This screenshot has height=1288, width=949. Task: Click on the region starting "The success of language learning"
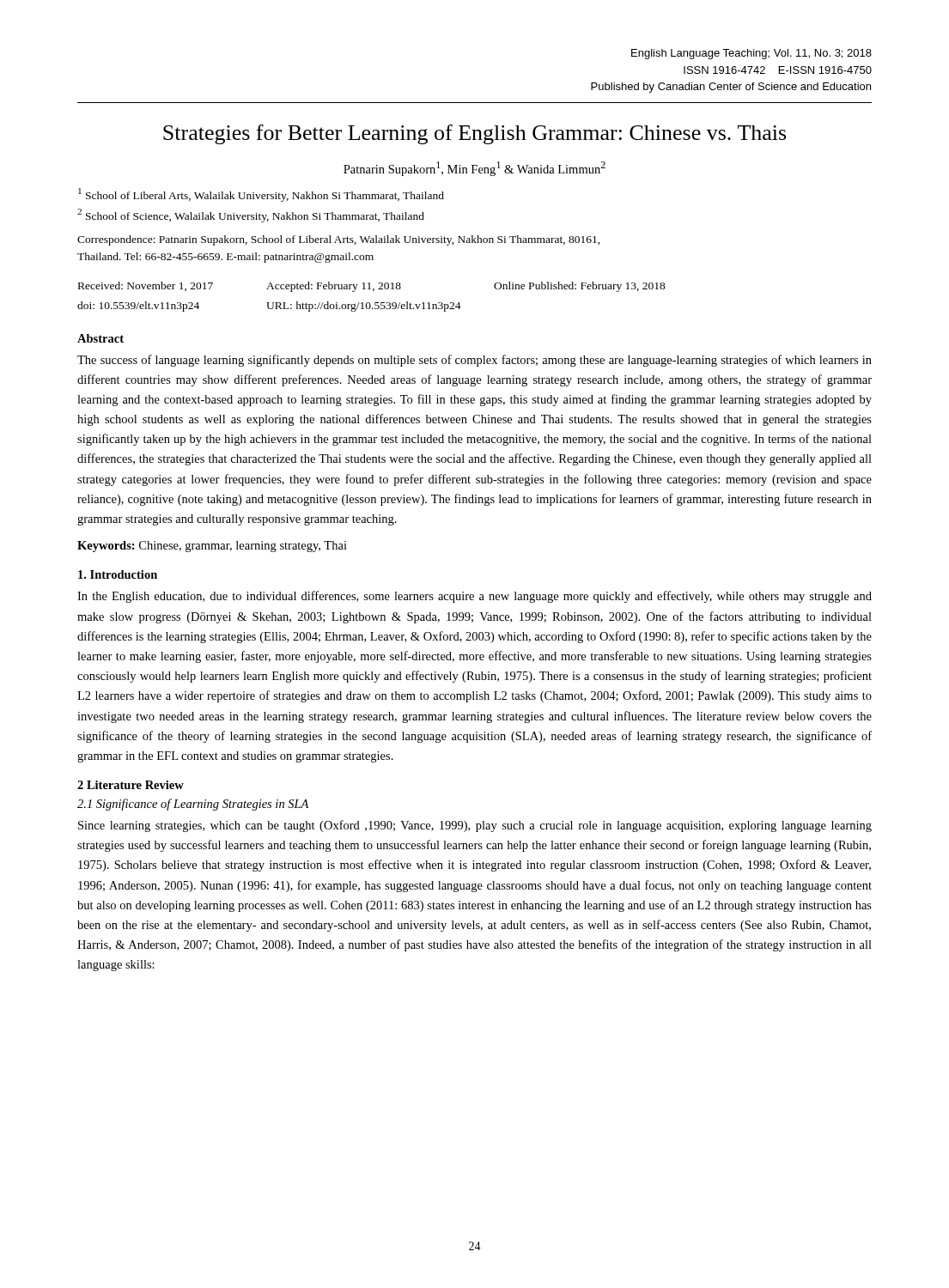pyautogui.click(x=474, y=439)
